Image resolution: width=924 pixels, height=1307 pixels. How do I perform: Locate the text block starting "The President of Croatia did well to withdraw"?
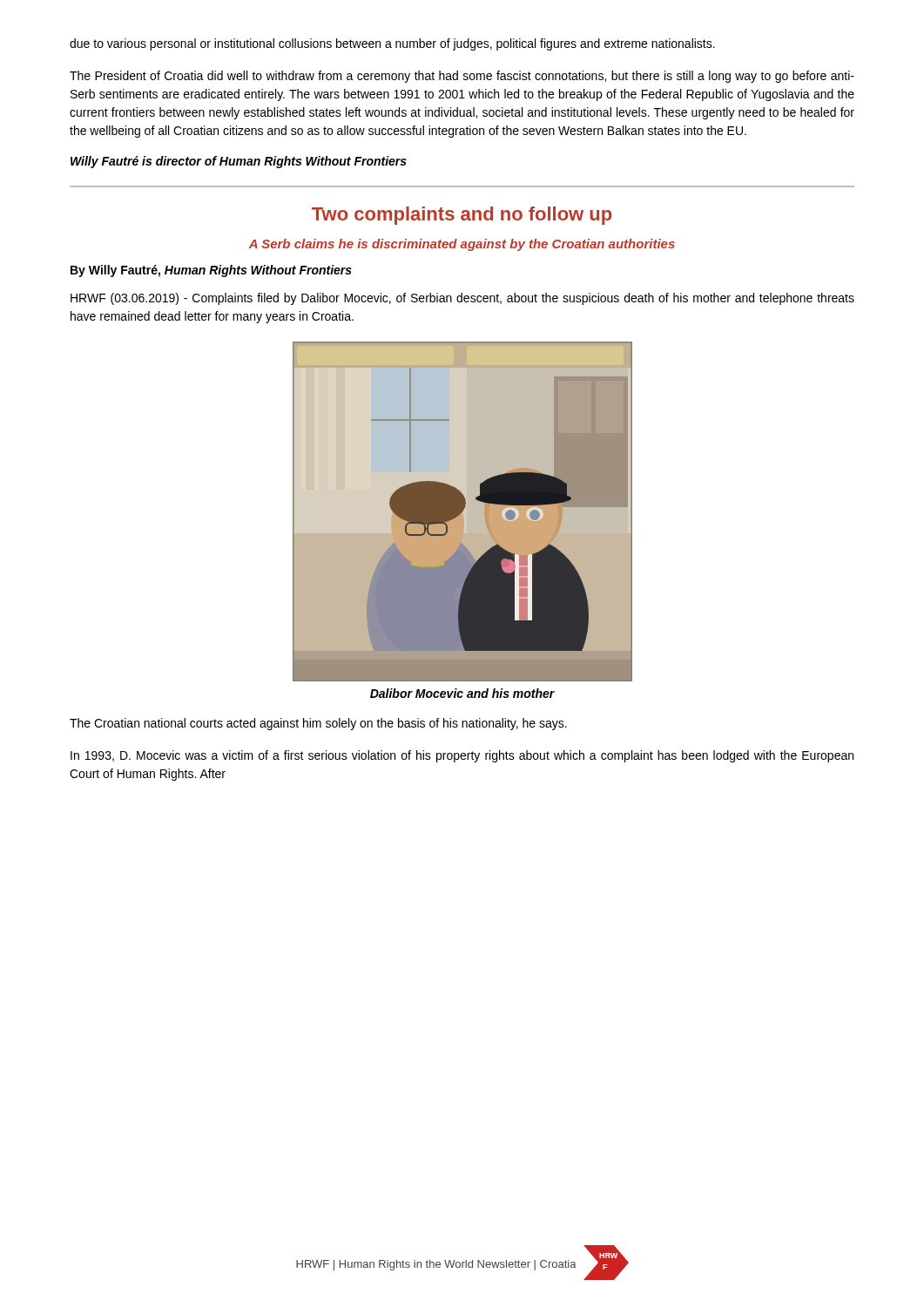pos(462,103)
